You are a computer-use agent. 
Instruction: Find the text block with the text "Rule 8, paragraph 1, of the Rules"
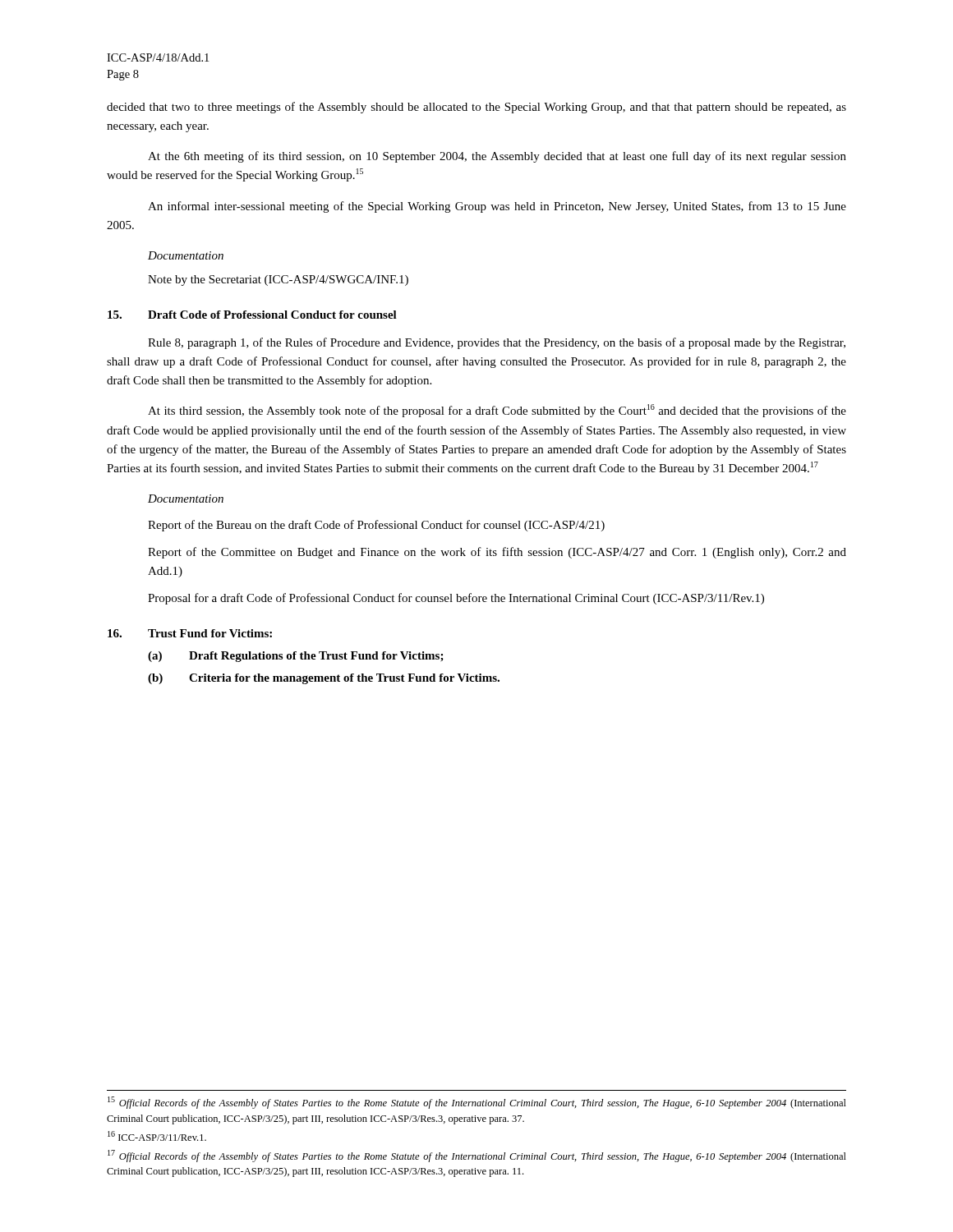[x=476, y=362]
